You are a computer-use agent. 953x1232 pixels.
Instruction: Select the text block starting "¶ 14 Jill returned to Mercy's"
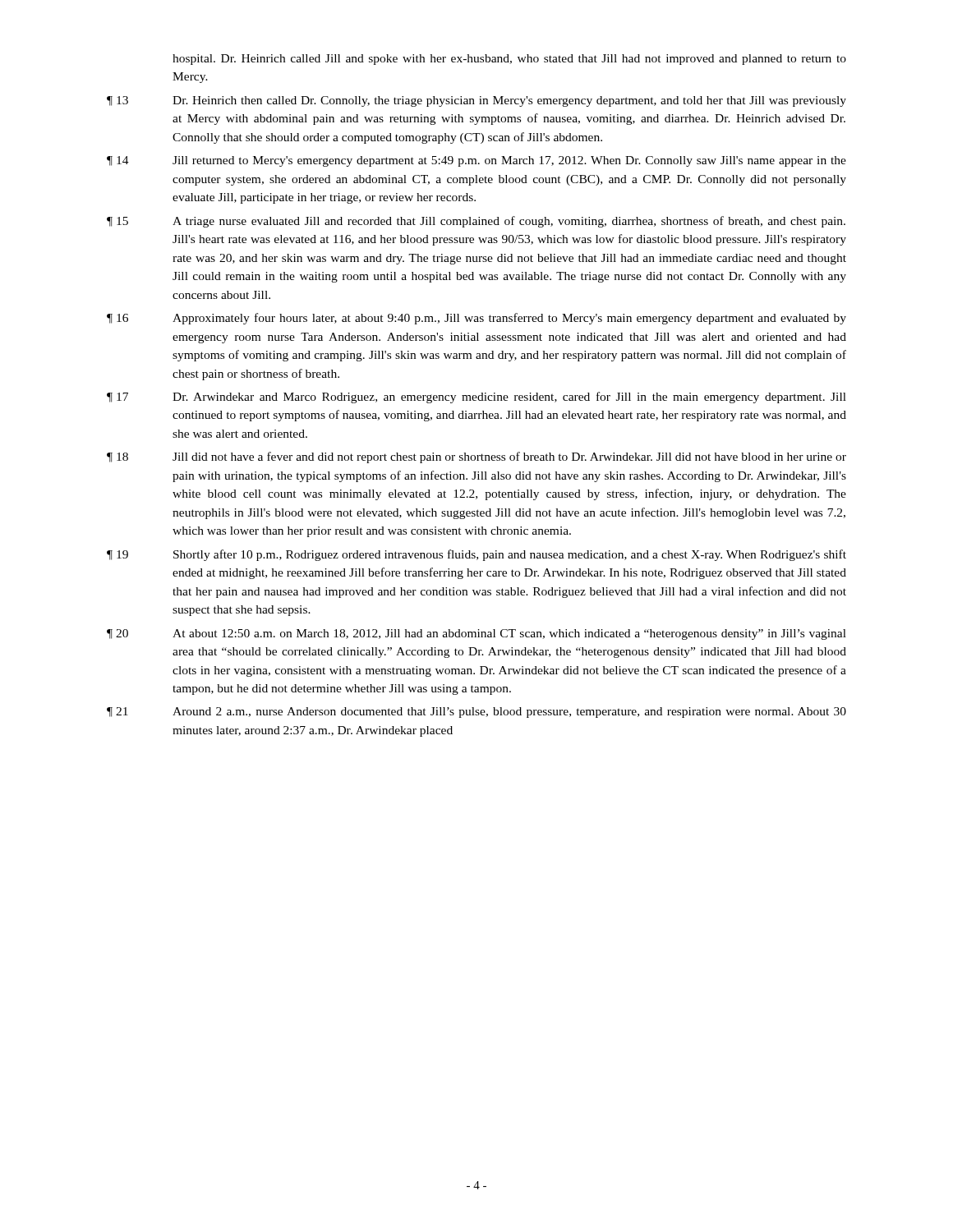[x=476, y=179]
